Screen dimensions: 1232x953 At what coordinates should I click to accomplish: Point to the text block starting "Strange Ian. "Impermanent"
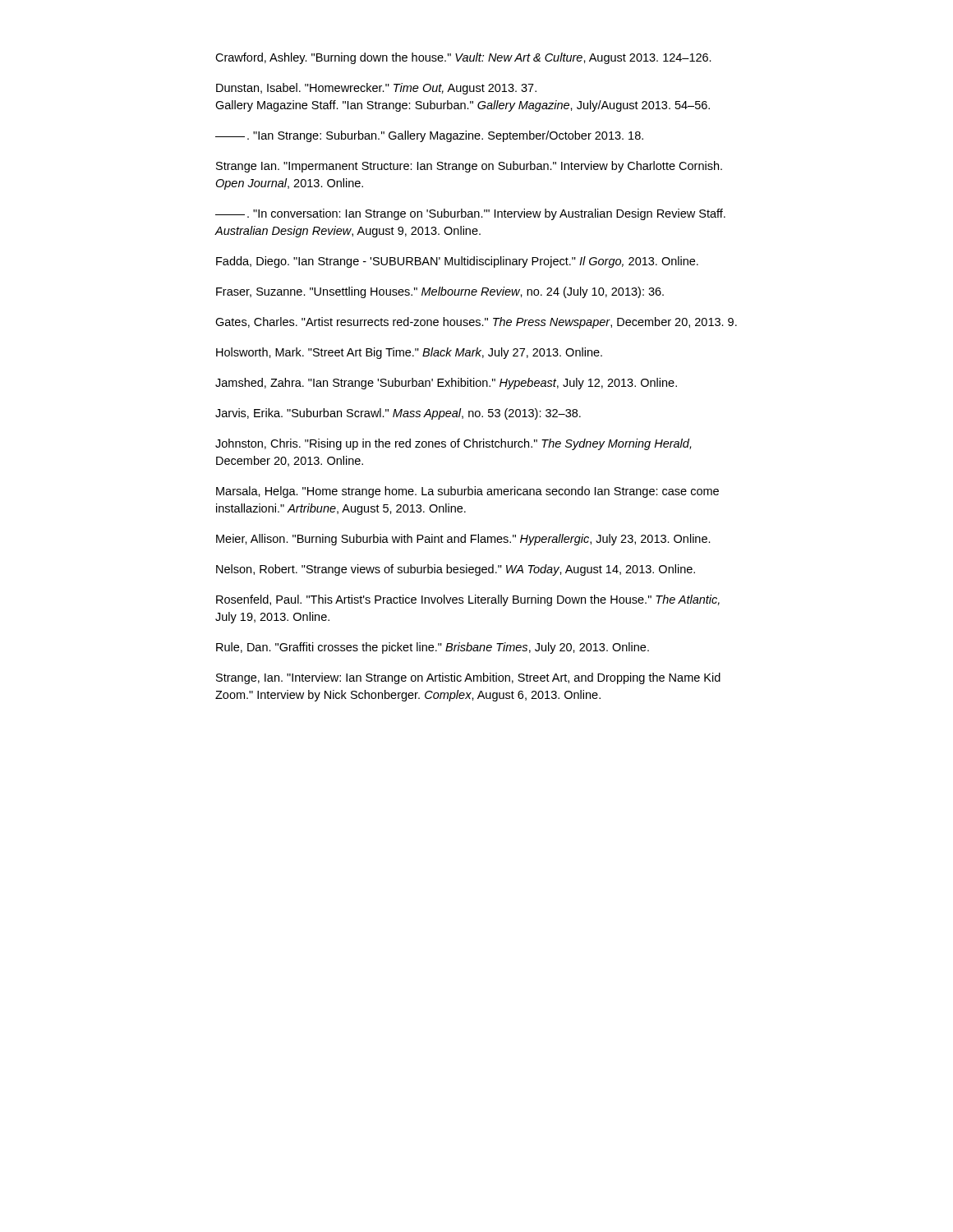469,175
